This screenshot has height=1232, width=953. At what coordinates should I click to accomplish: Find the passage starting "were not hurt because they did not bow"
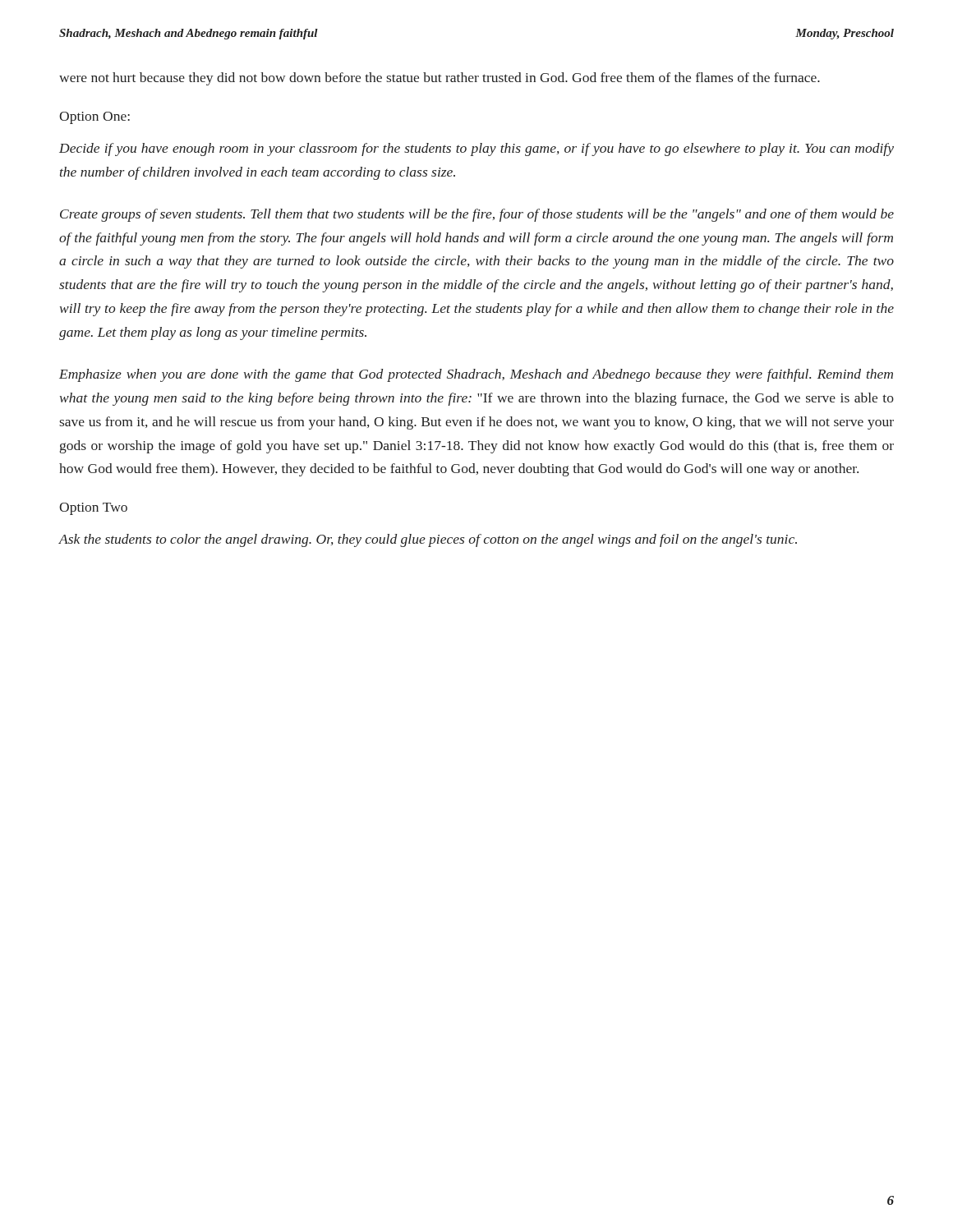[x=440, y=77]
